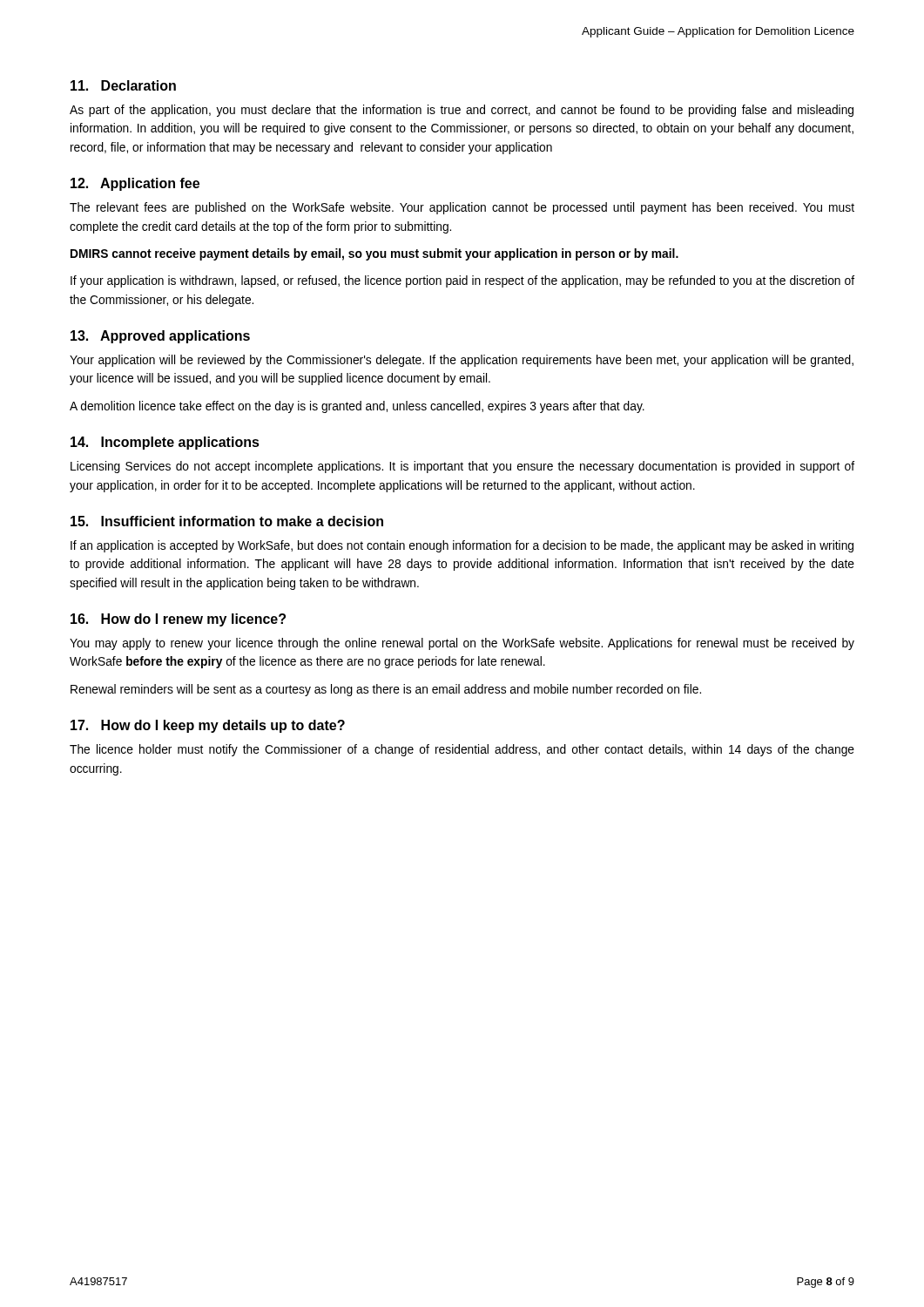
Task: Find the section header on this page that starts "16. How do I renew"
Action: 178,619
